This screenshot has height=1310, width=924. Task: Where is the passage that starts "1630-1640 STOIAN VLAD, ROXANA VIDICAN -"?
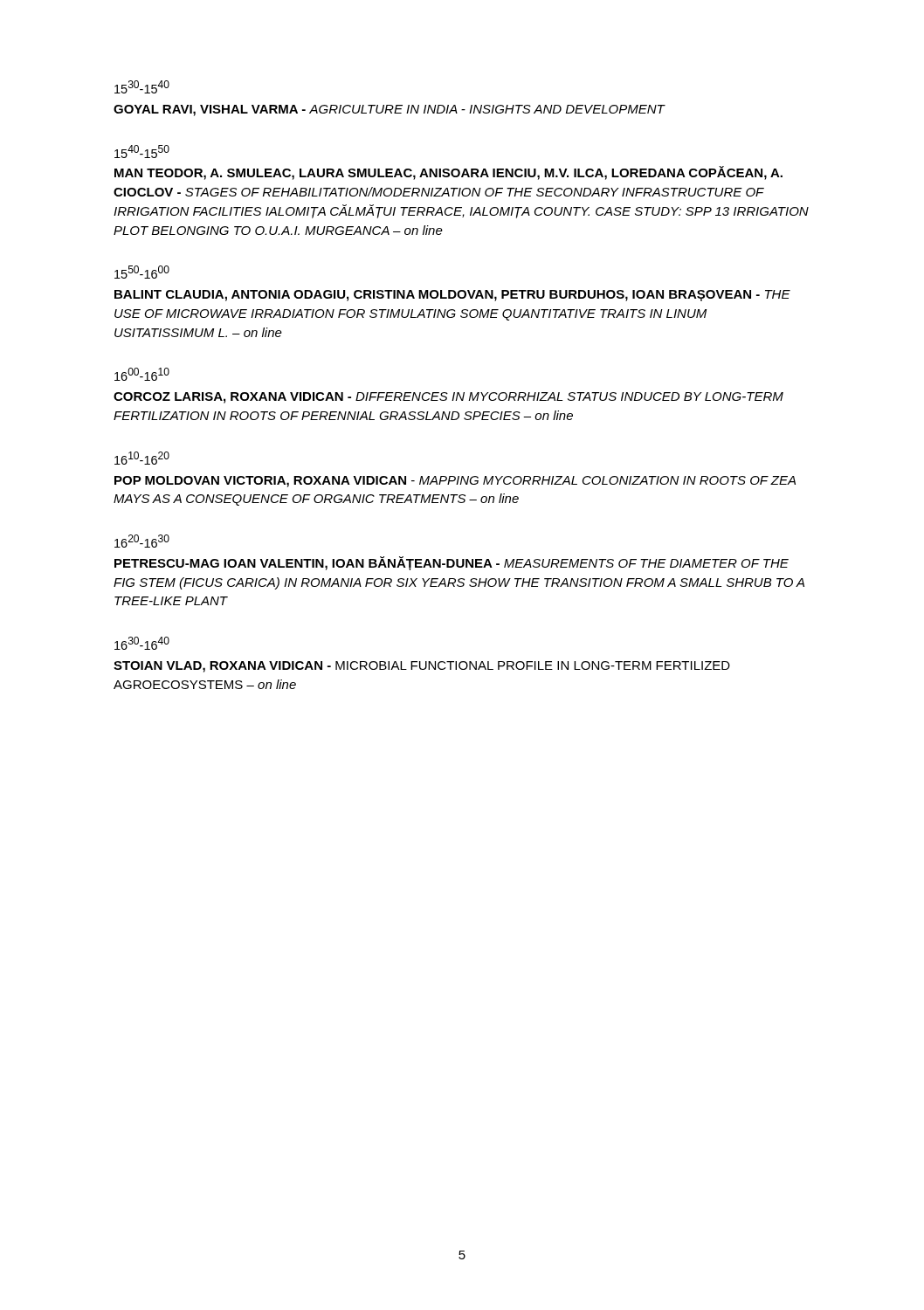tap(462, 664)
